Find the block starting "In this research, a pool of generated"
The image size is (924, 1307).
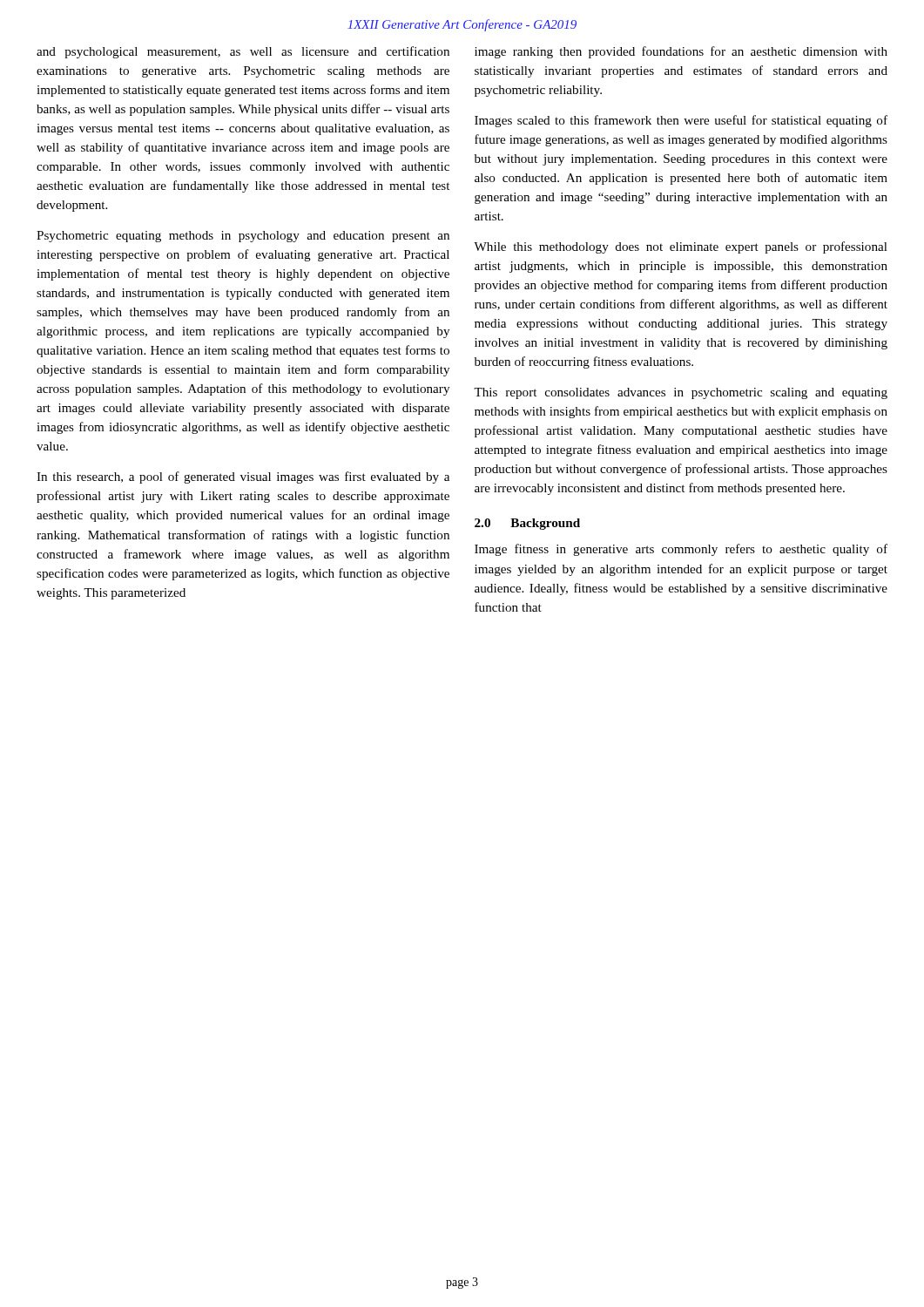tap(243, 535)
